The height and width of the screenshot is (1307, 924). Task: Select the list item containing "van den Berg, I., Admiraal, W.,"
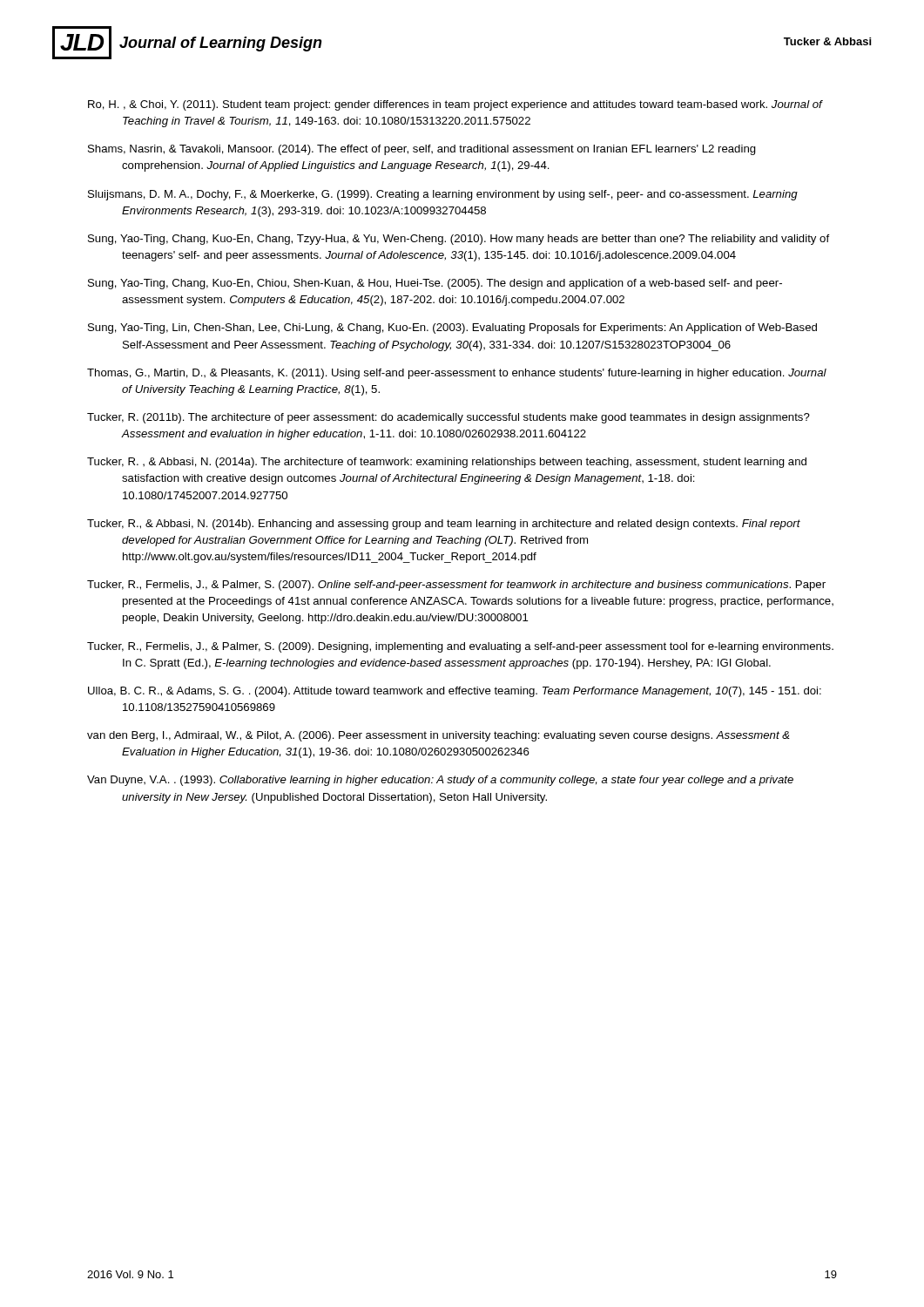tap(439, 743)
